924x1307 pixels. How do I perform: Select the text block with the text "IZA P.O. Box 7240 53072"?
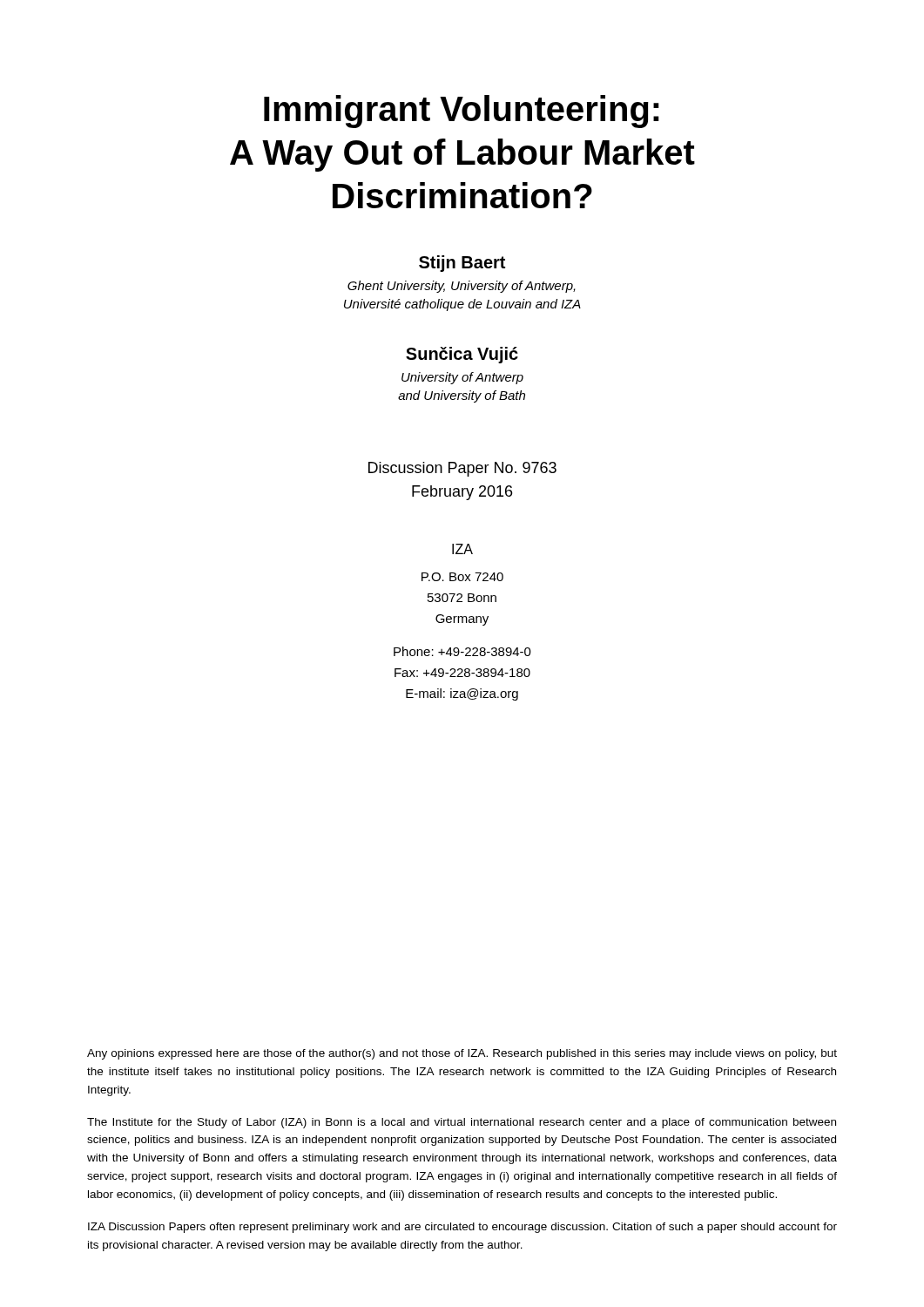click(462, 621)
